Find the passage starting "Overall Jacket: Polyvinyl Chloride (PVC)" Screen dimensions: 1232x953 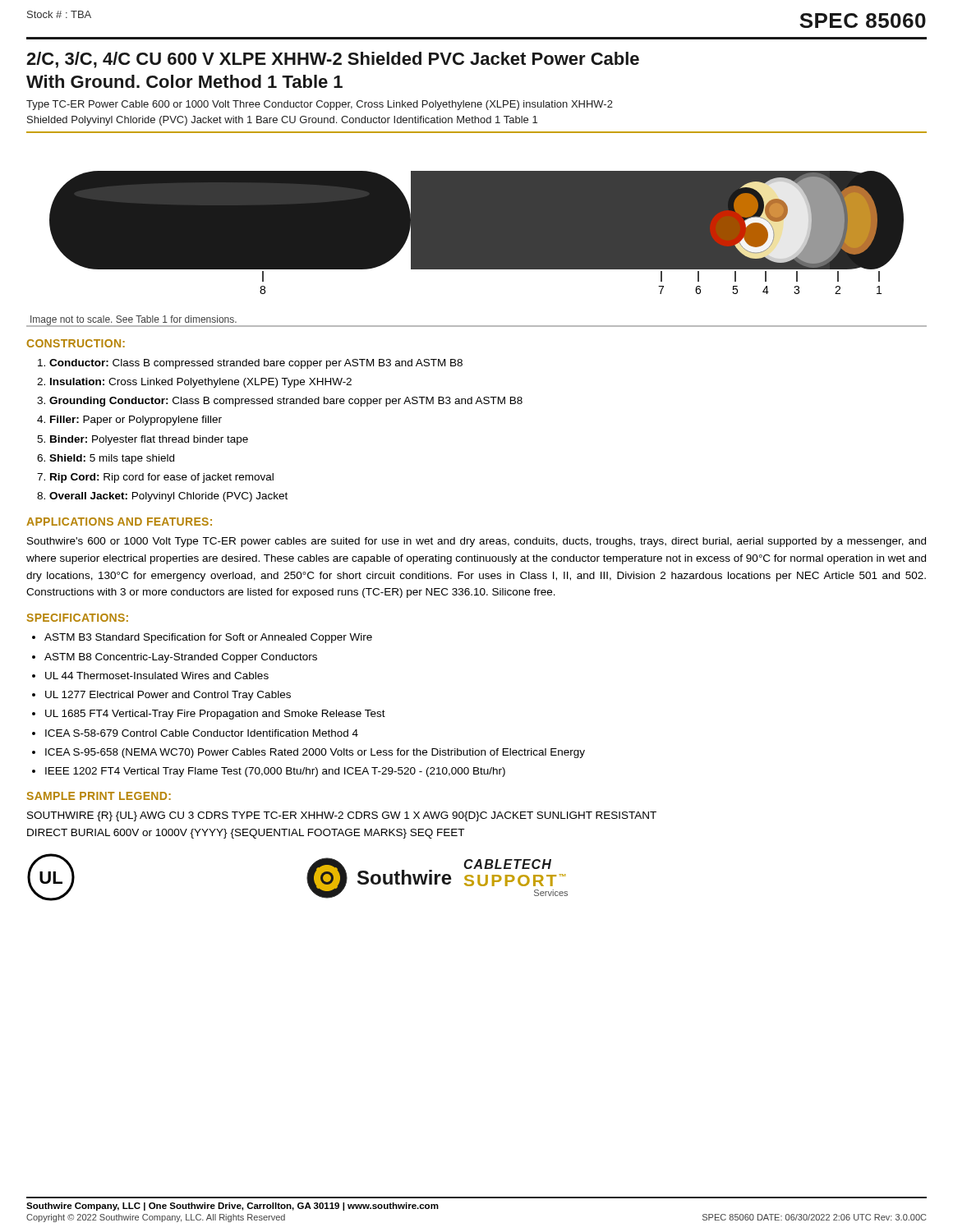pyautogui.click(x=169, y=496)
